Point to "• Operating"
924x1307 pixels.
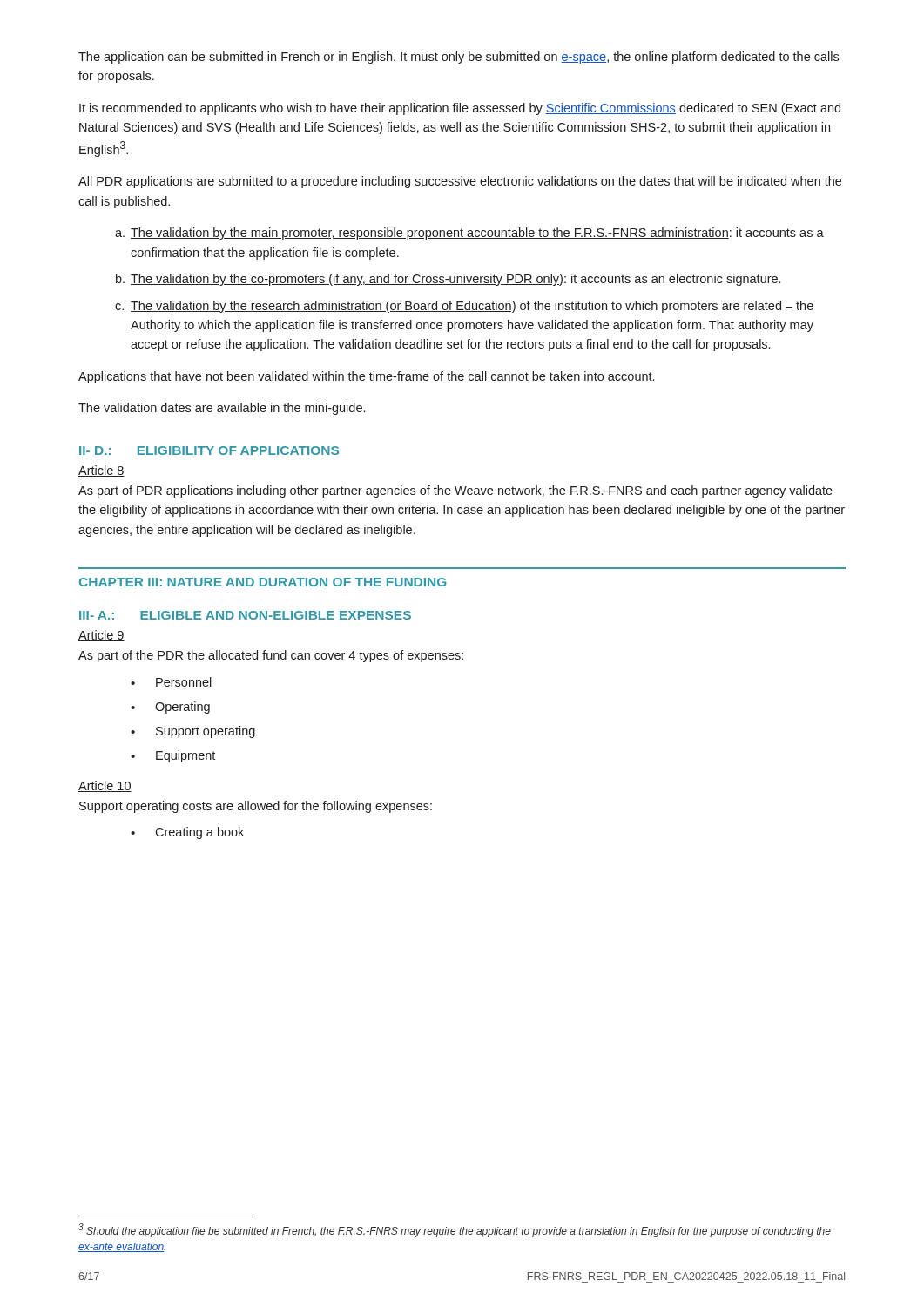(171, 707)
